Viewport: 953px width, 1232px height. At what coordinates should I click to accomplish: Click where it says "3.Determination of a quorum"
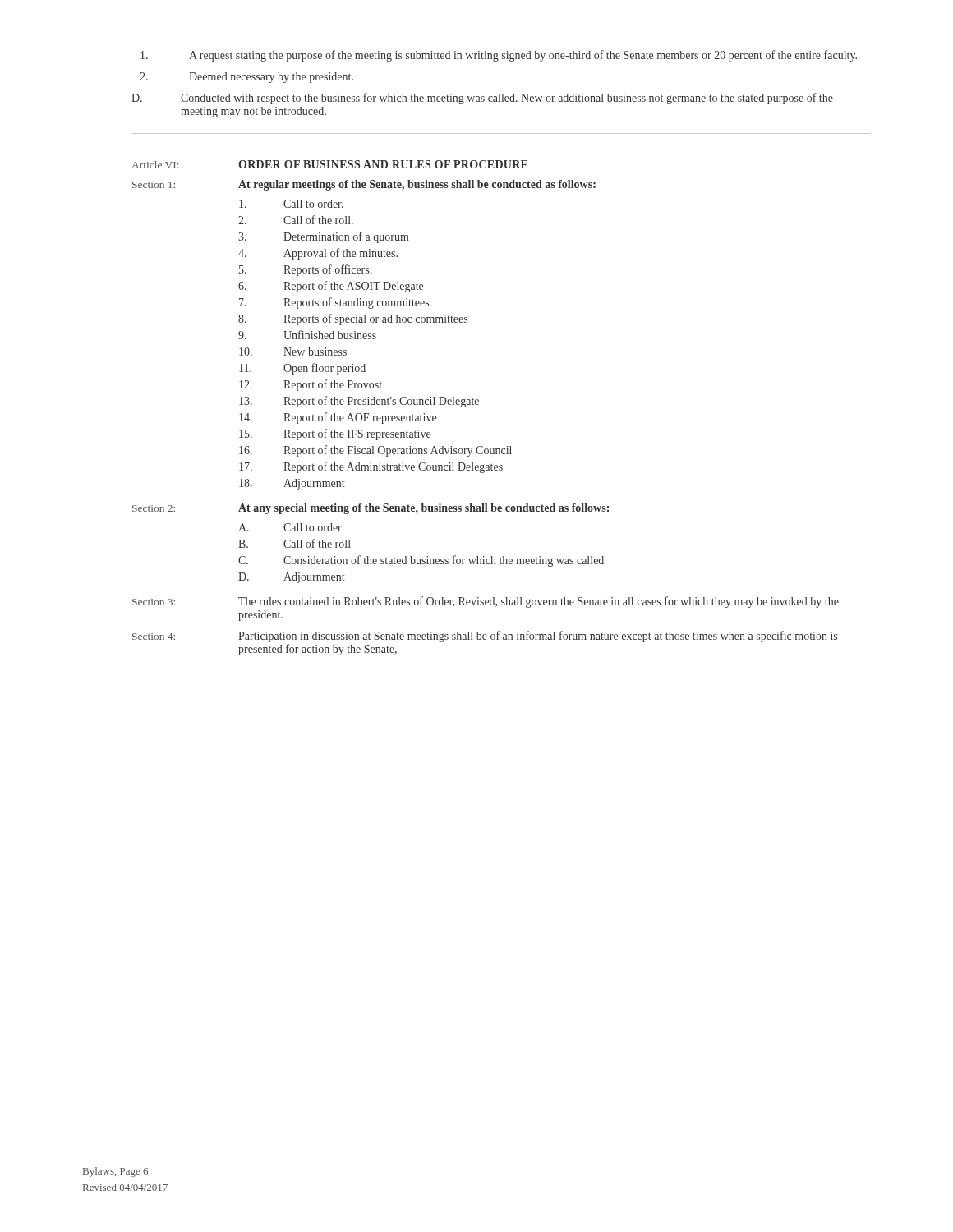(323, 237)
